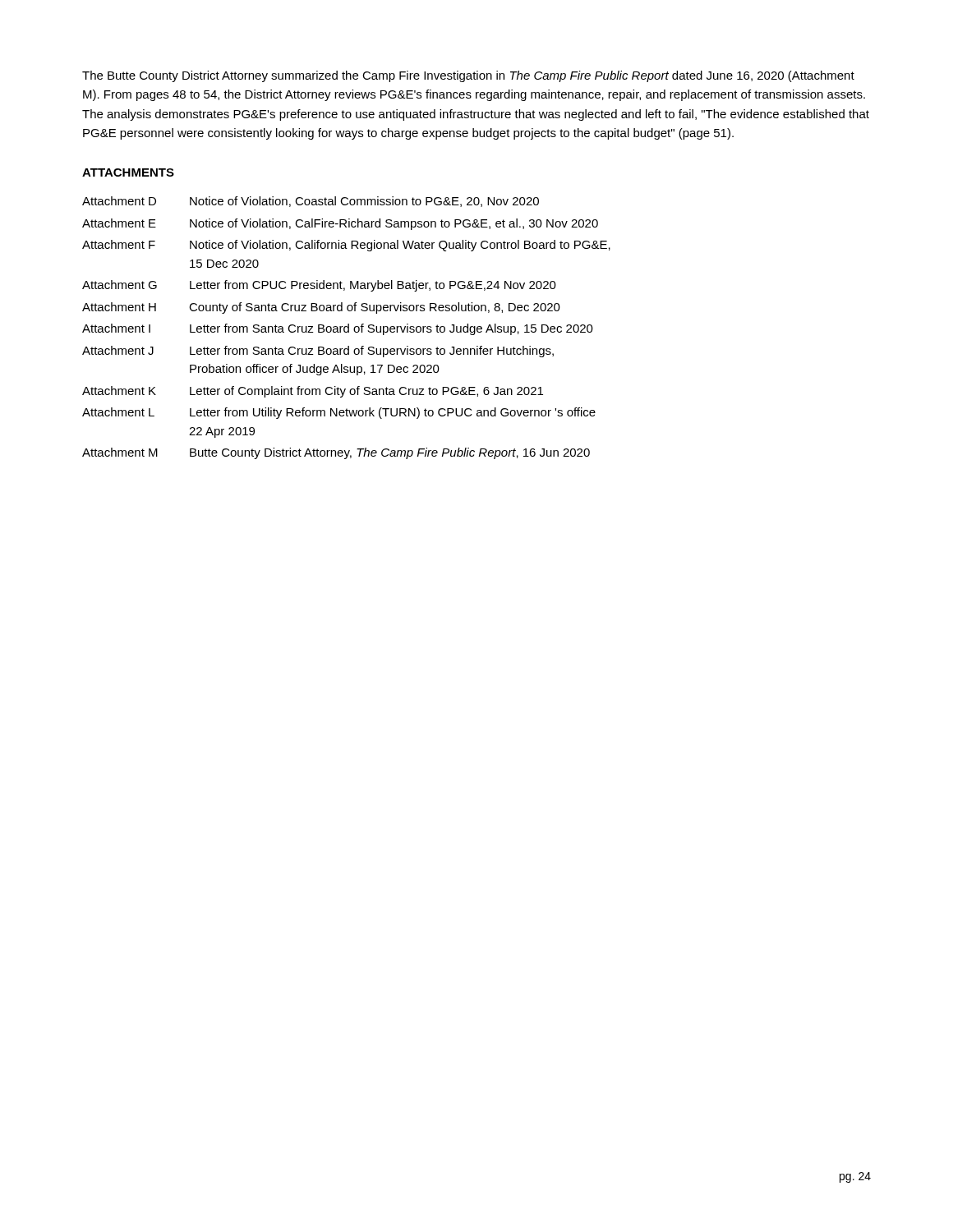Locate the block of text that opens with "Attachment D Notice of Violation, Coastal"

476,201
